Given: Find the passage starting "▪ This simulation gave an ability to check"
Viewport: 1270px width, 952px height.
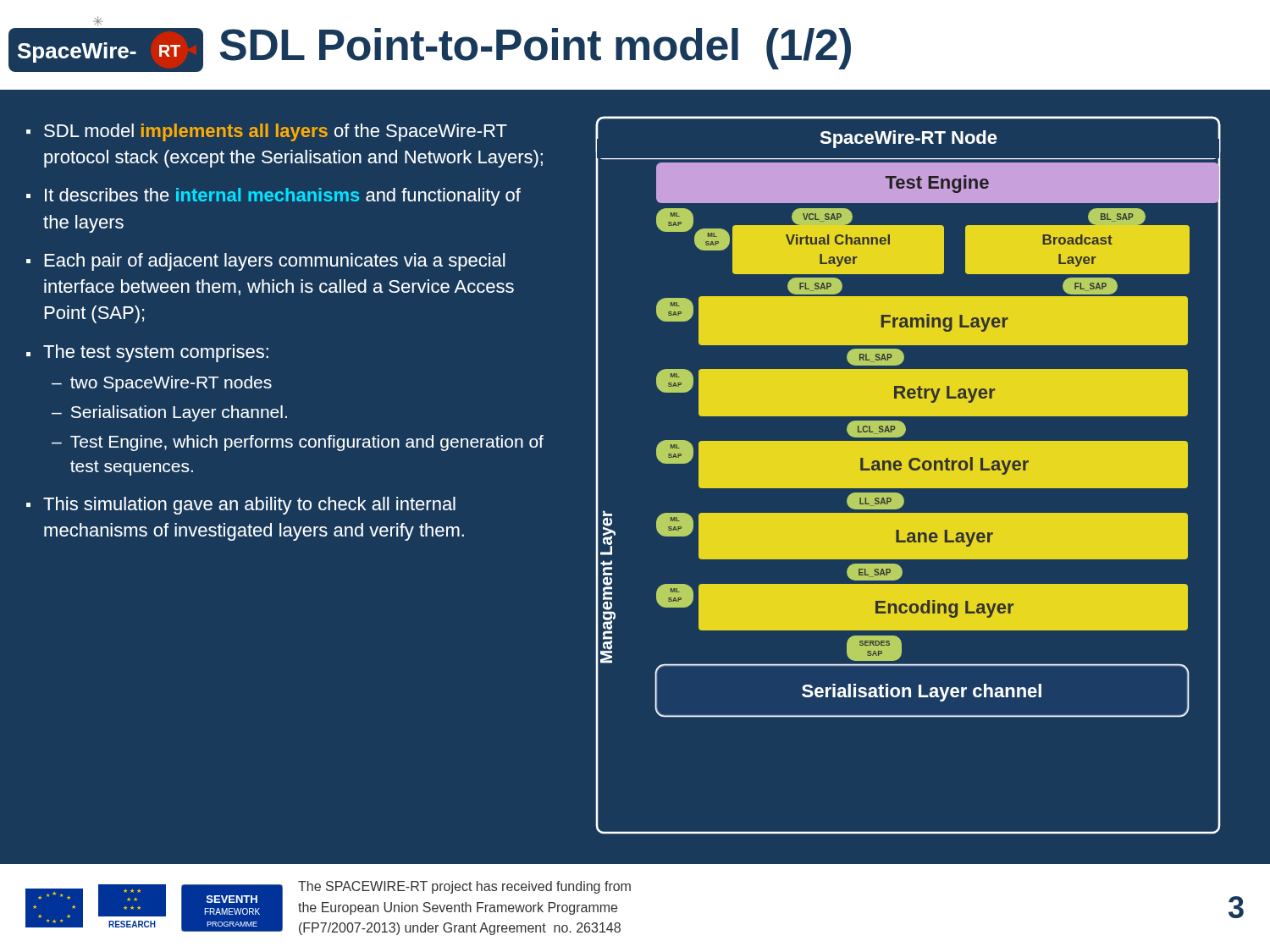Looking at the screenshot, I should pos(288,517).
